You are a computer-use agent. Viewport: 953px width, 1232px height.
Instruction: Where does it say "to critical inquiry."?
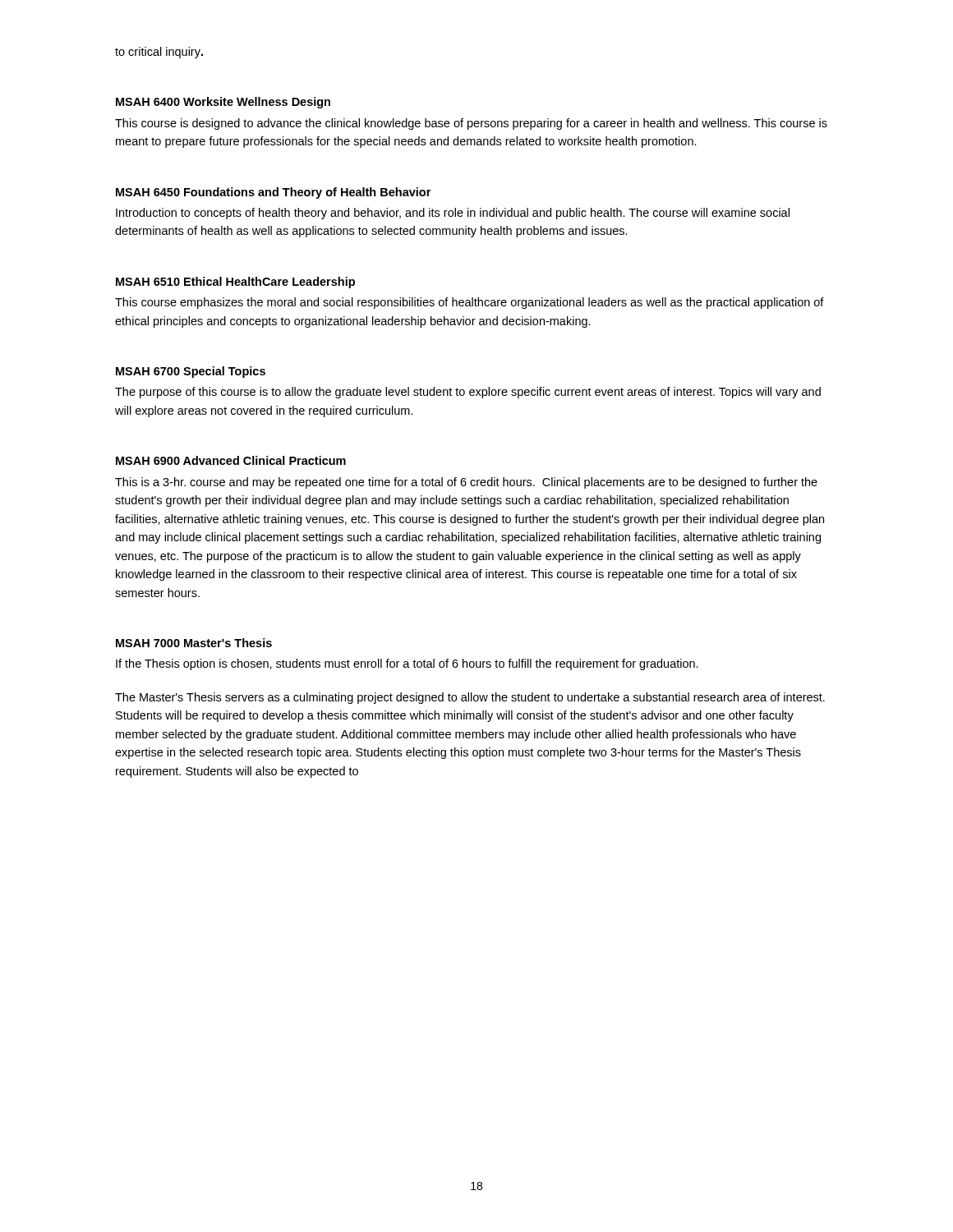[x=159, y=52]
